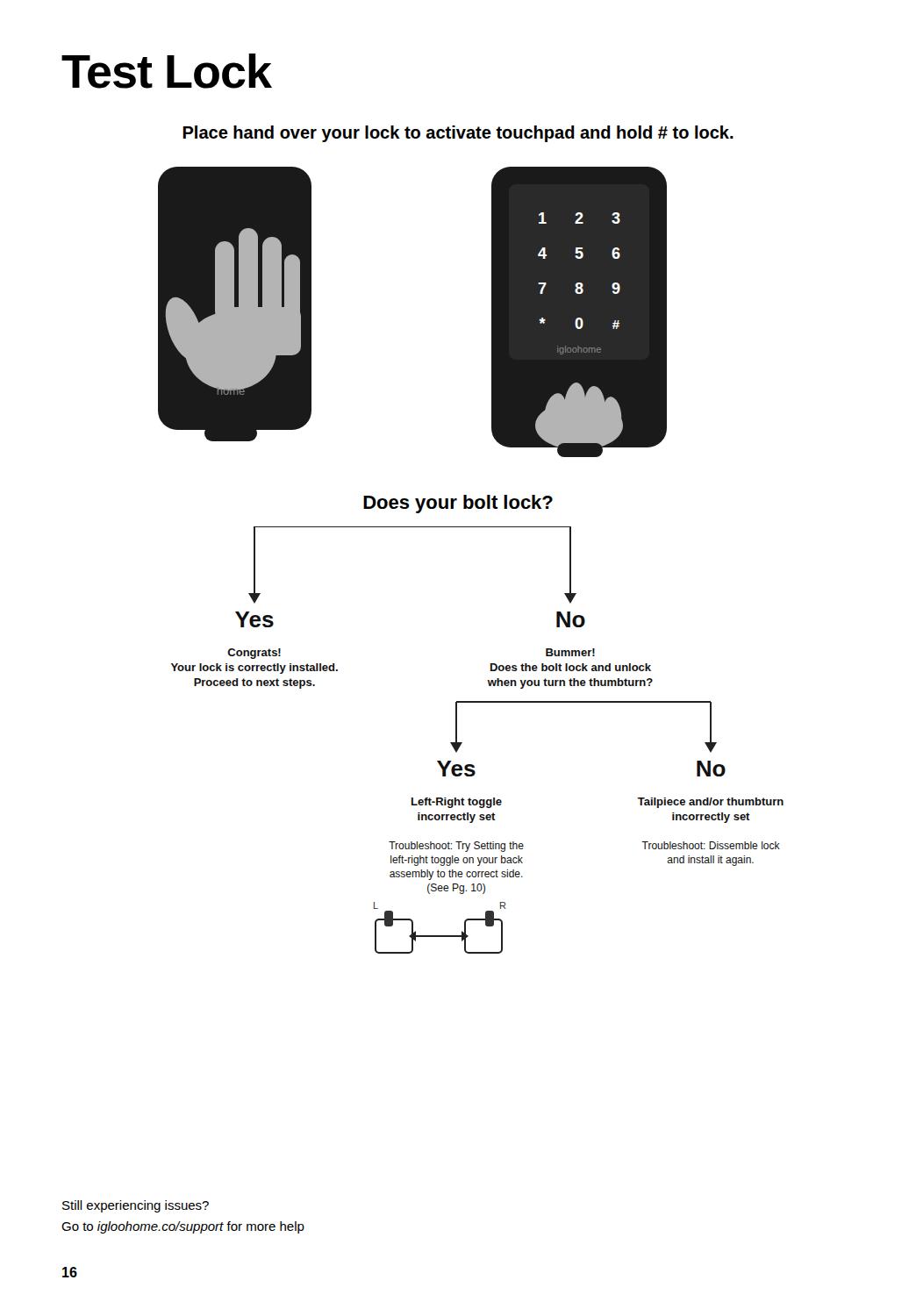Find the illustration

coord(458,316)
